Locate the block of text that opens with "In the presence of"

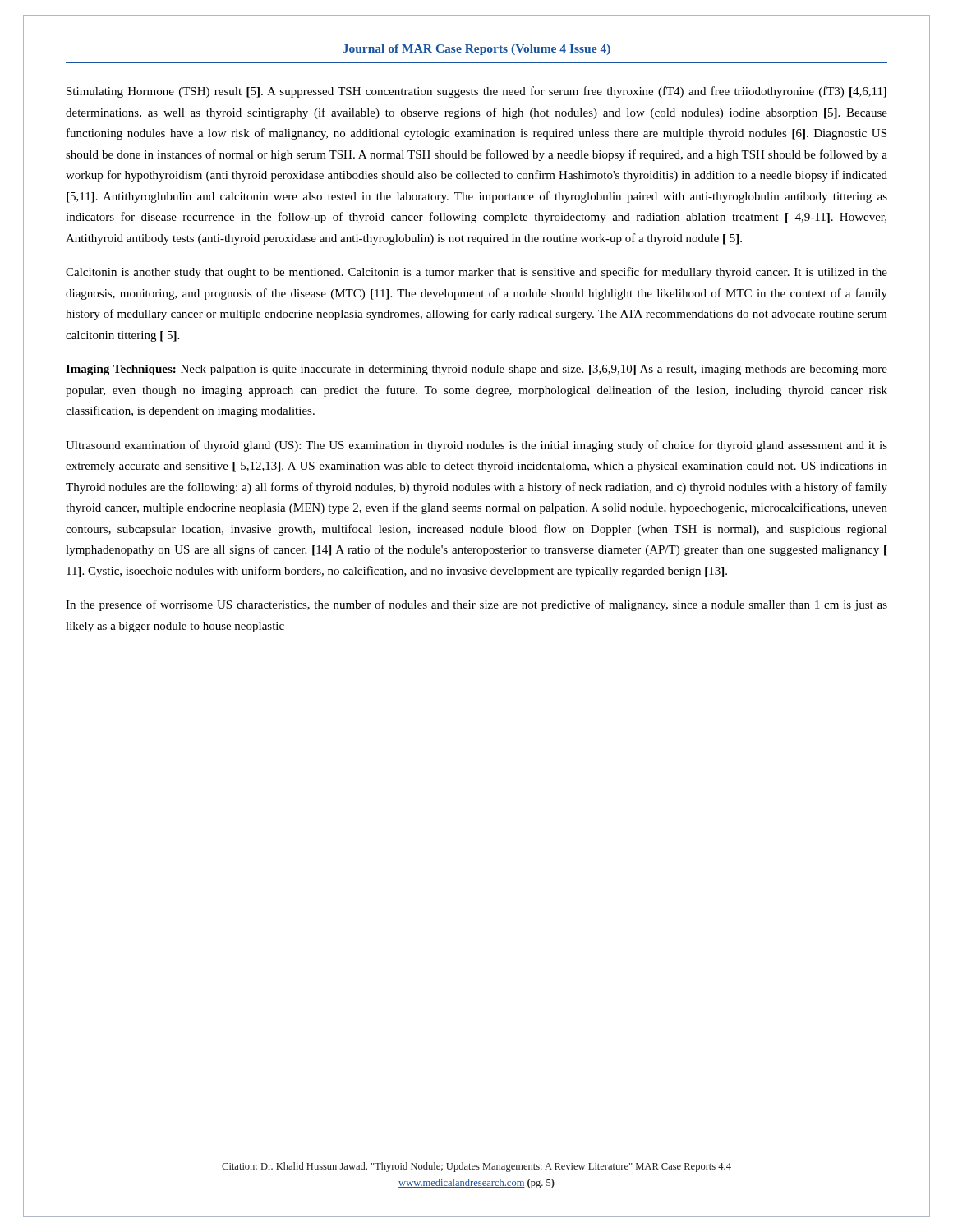[x=476, y=616]
